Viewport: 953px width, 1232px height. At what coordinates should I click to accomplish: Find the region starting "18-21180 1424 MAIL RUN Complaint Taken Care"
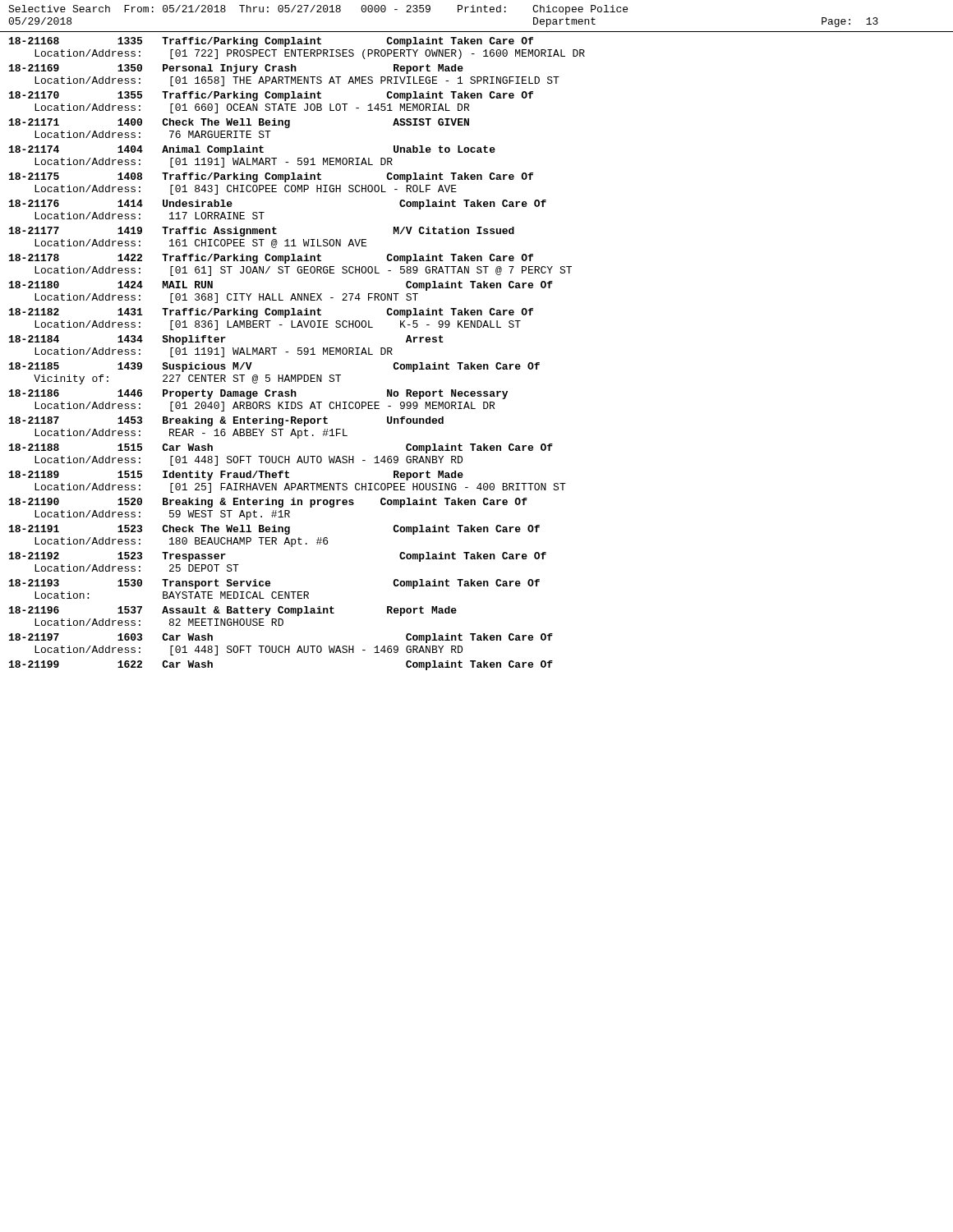pos(476,292)
